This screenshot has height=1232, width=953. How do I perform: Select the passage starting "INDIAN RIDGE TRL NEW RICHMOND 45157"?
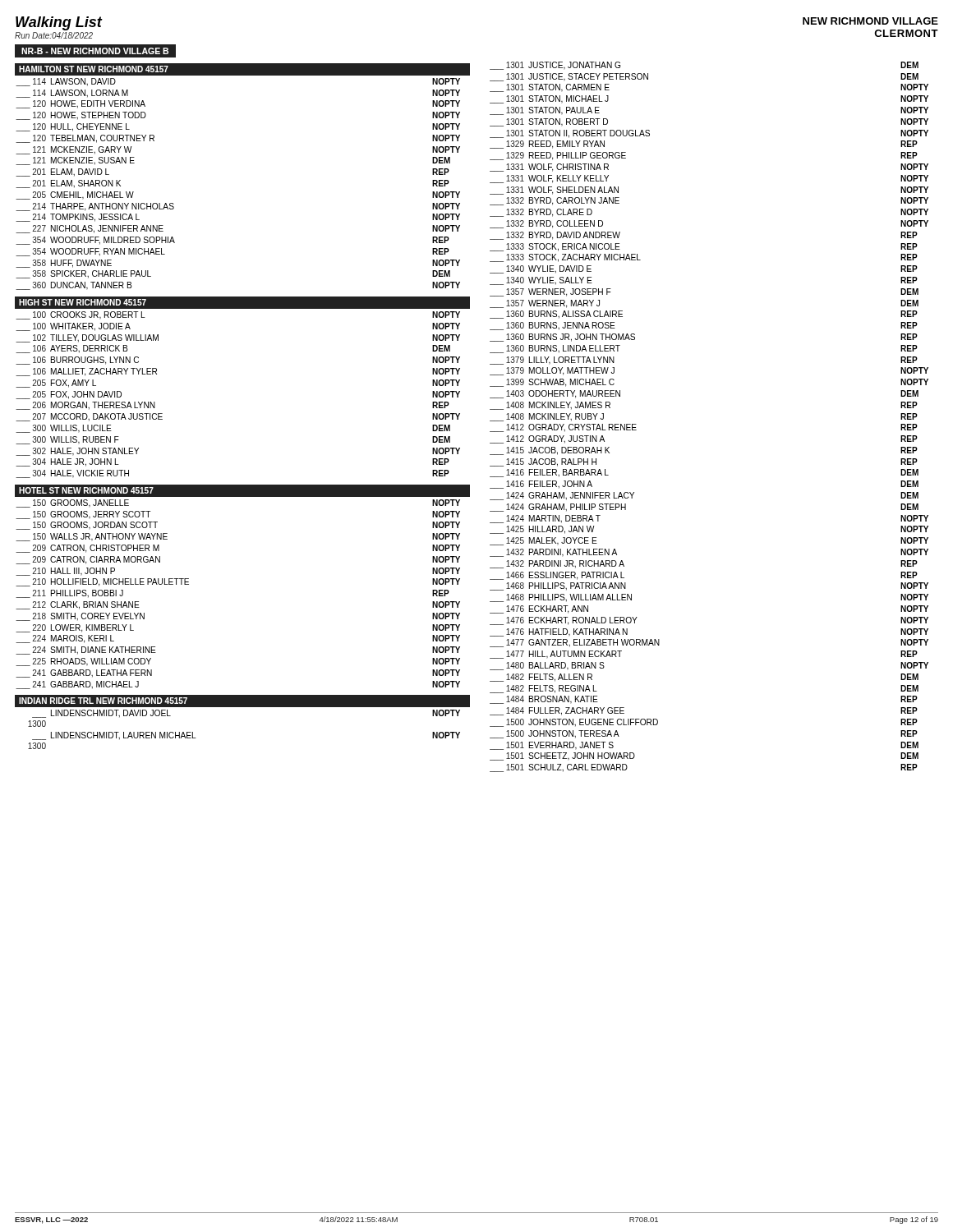pyautogui.click(x=103, y=701)
